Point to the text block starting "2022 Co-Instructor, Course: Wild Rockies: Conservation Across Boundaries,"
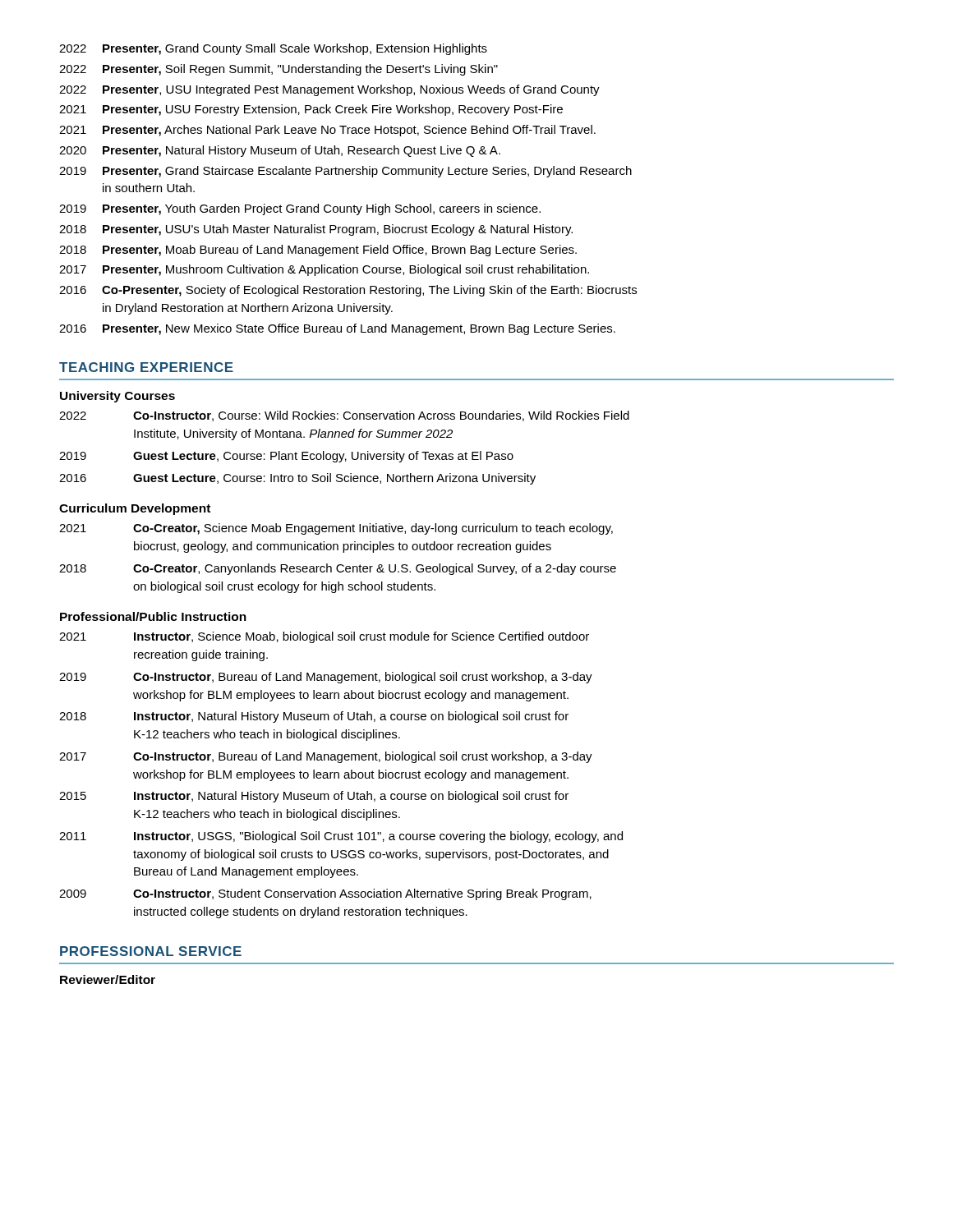Screen dimensions: 1232x953 [476, 425]
